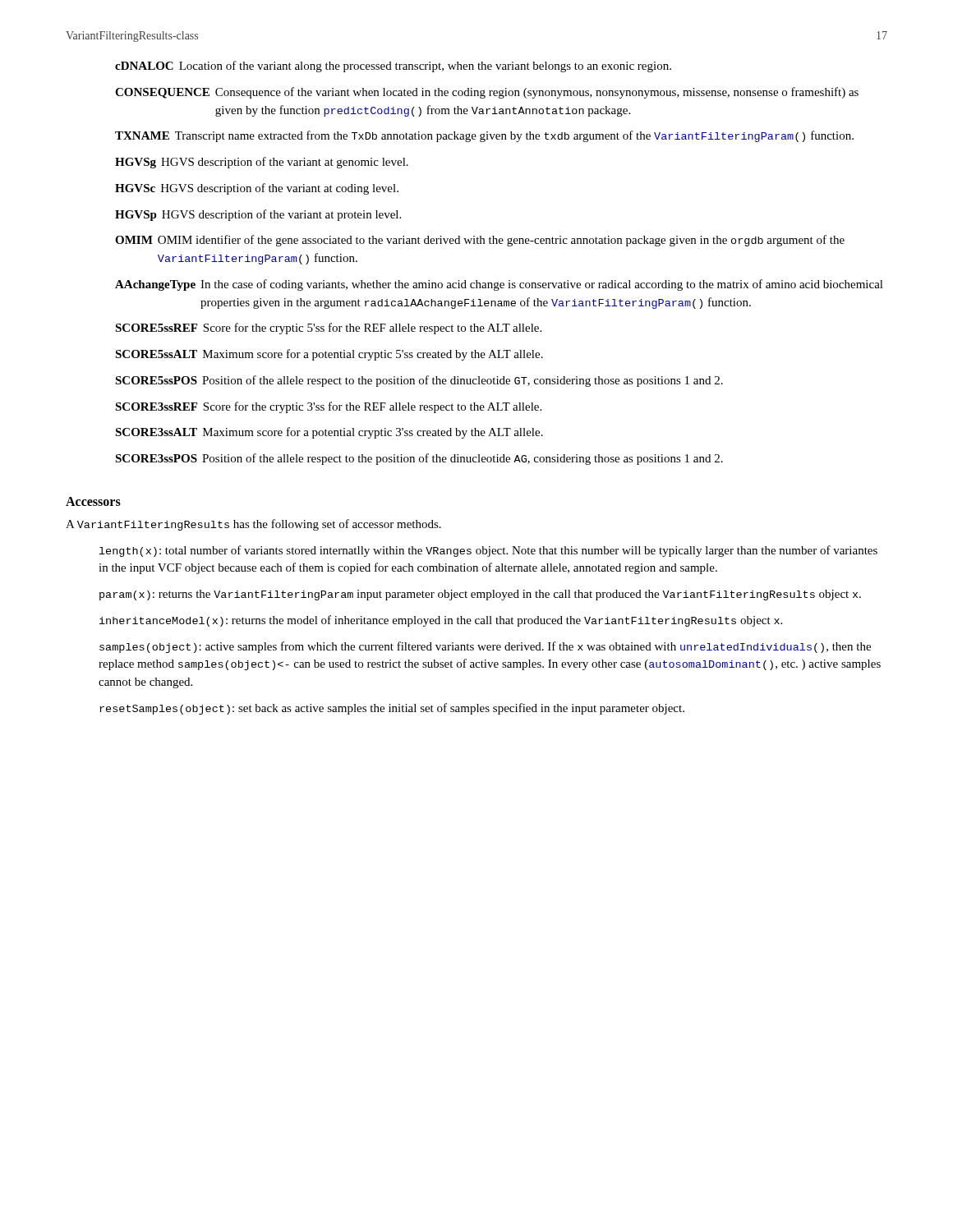
Task: Point to the text starting "AAchangeType In the case of"
Action: (501, 294)
